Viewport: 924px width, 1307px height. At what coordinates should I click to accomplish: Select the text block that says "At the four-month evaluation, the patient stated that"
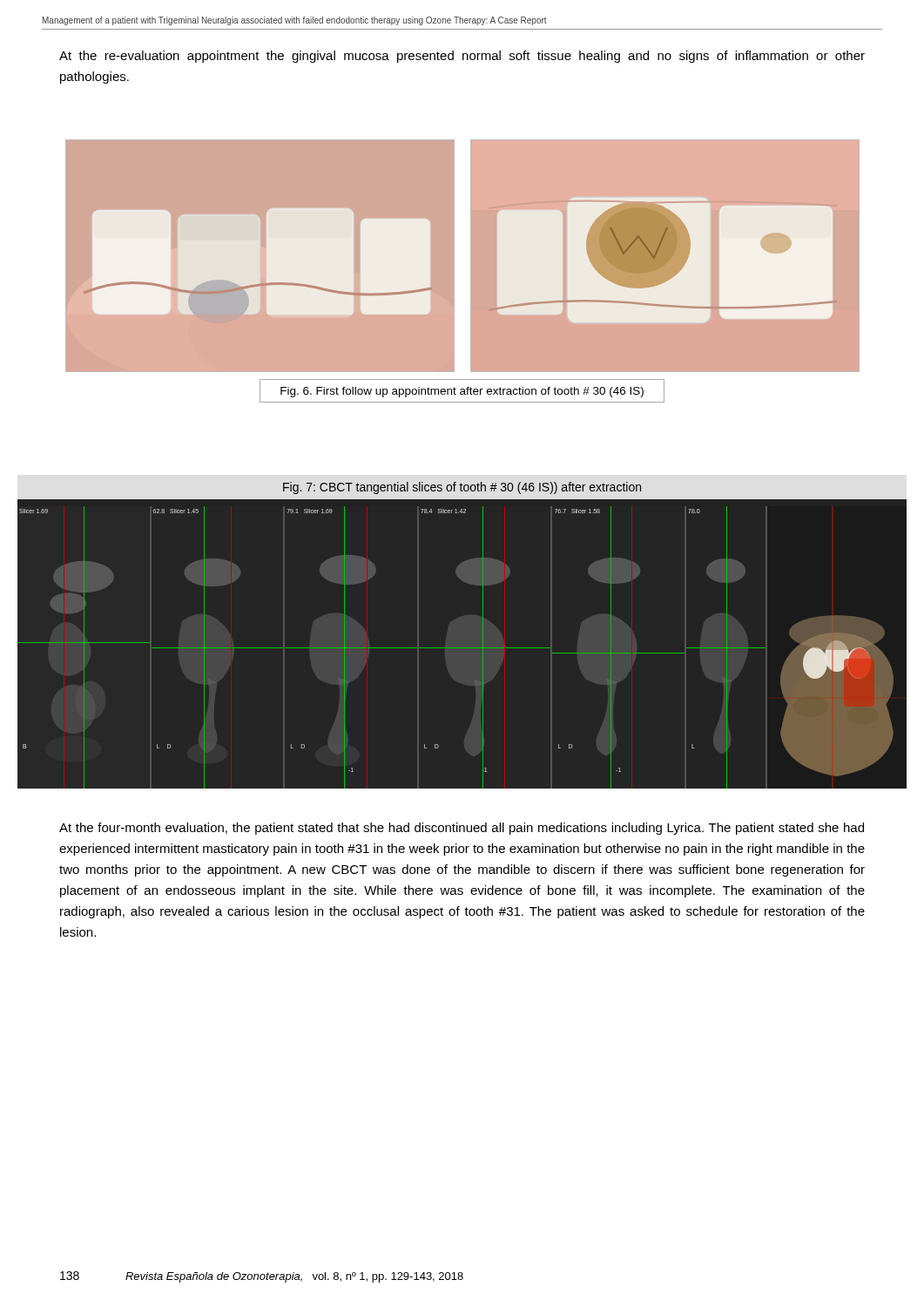coord(462,880)
